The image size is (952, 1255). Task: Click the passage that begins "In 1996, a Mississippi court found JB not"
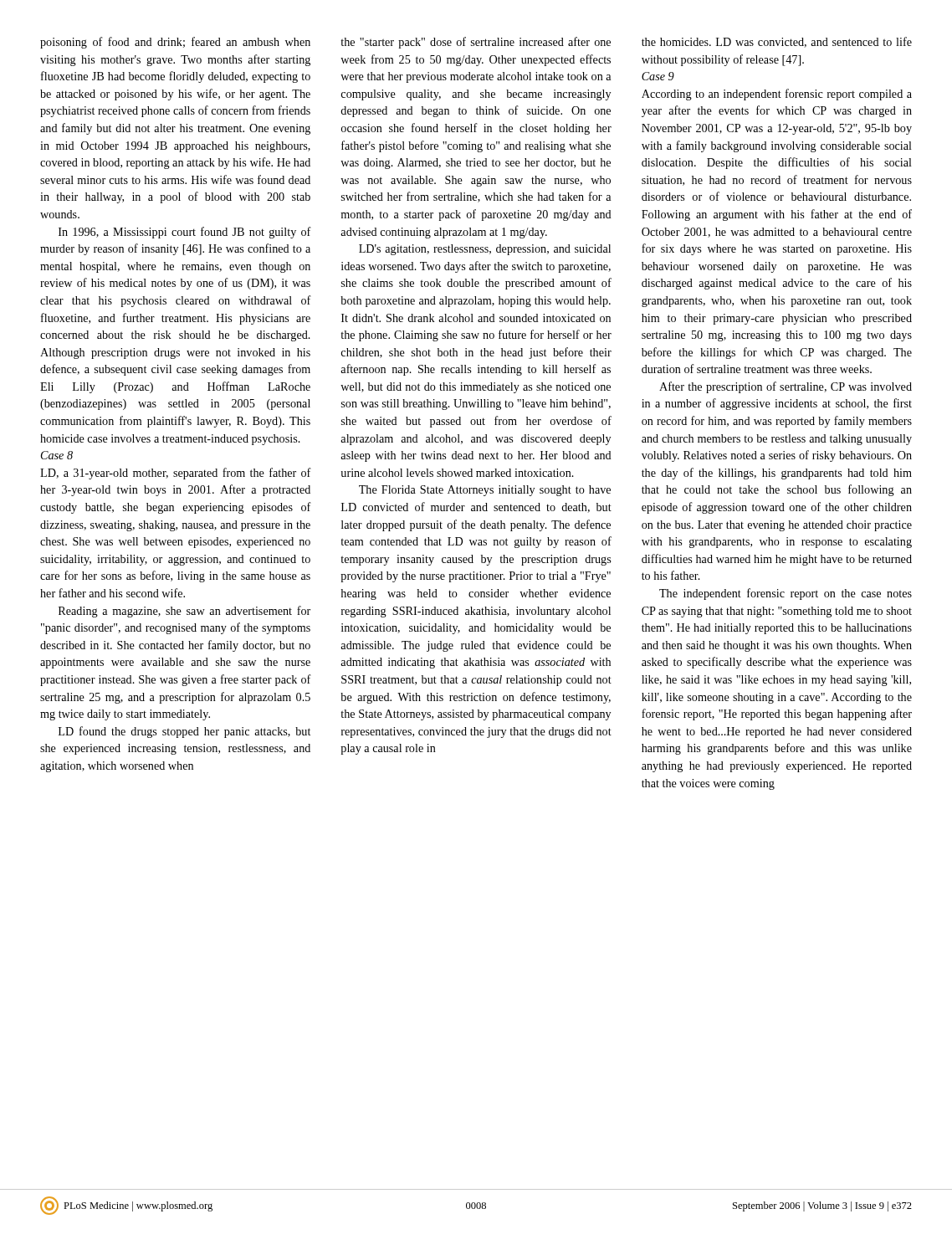(175, 335)
